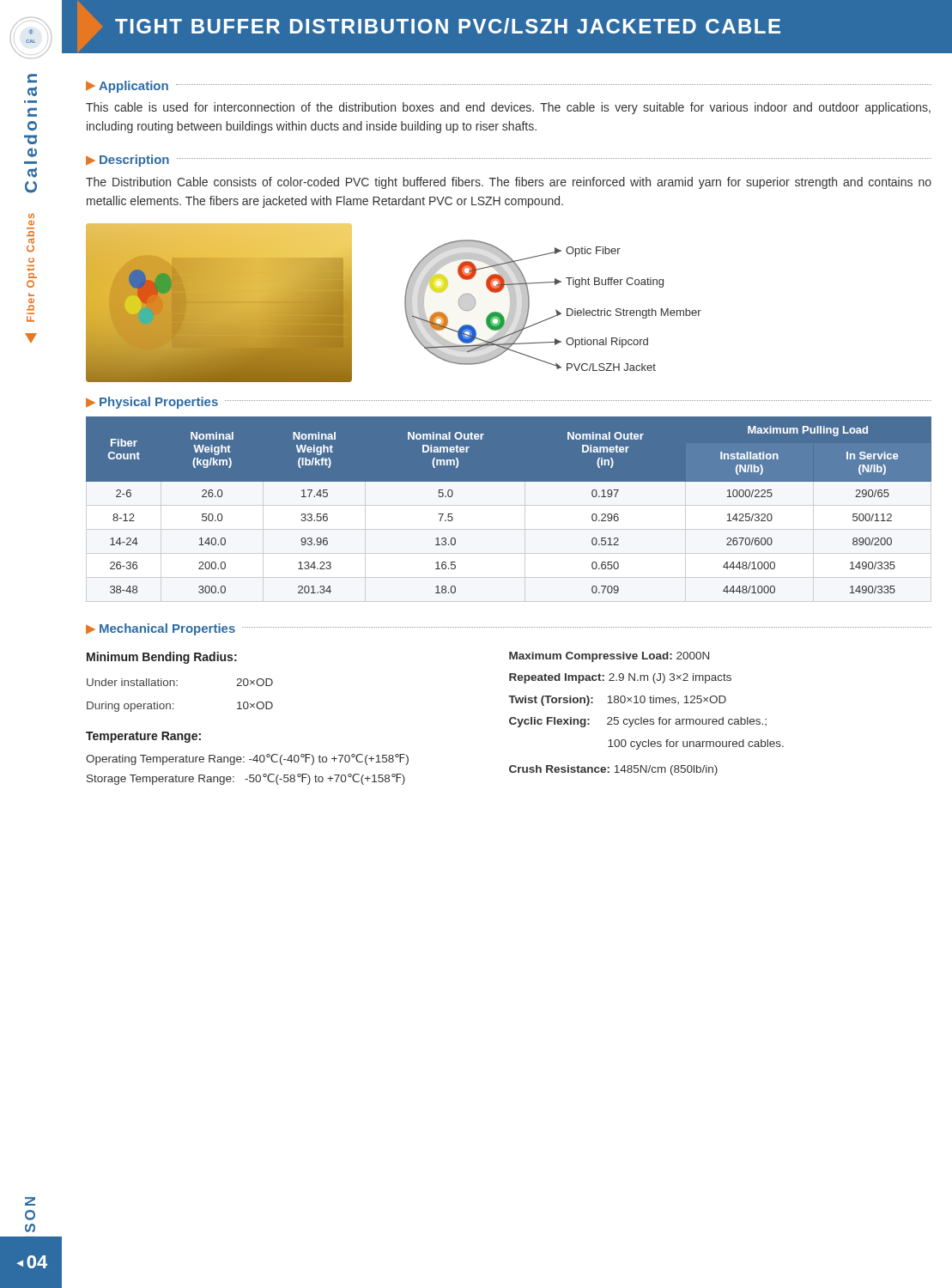Click where it says "▶ Description"
Viewport: 952px width, 1288px height.
coord(509,160)
